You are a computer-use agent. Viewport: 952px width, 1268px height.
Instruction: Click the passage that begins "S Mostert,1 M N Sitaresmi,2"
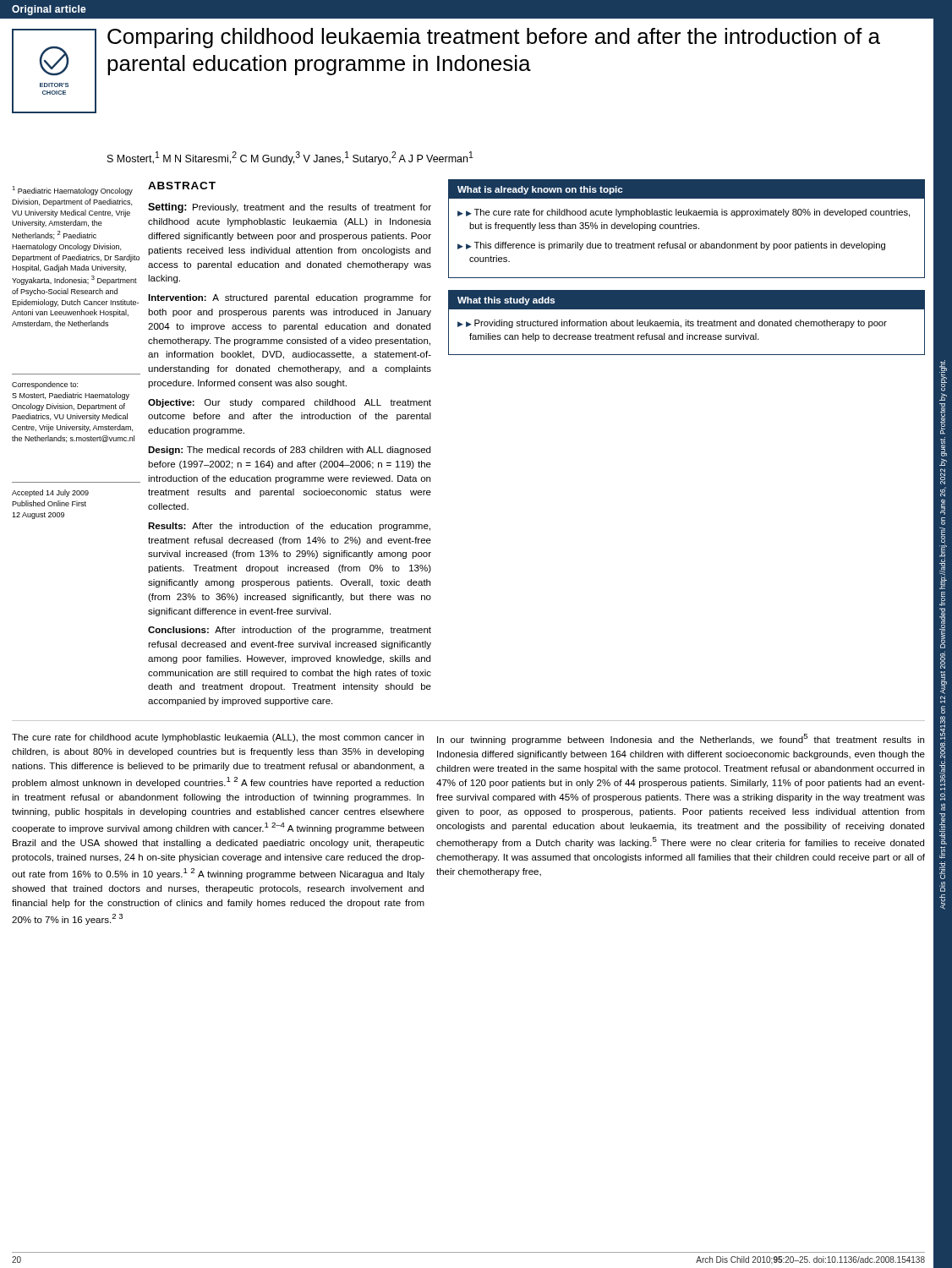(x=290, y=158)
